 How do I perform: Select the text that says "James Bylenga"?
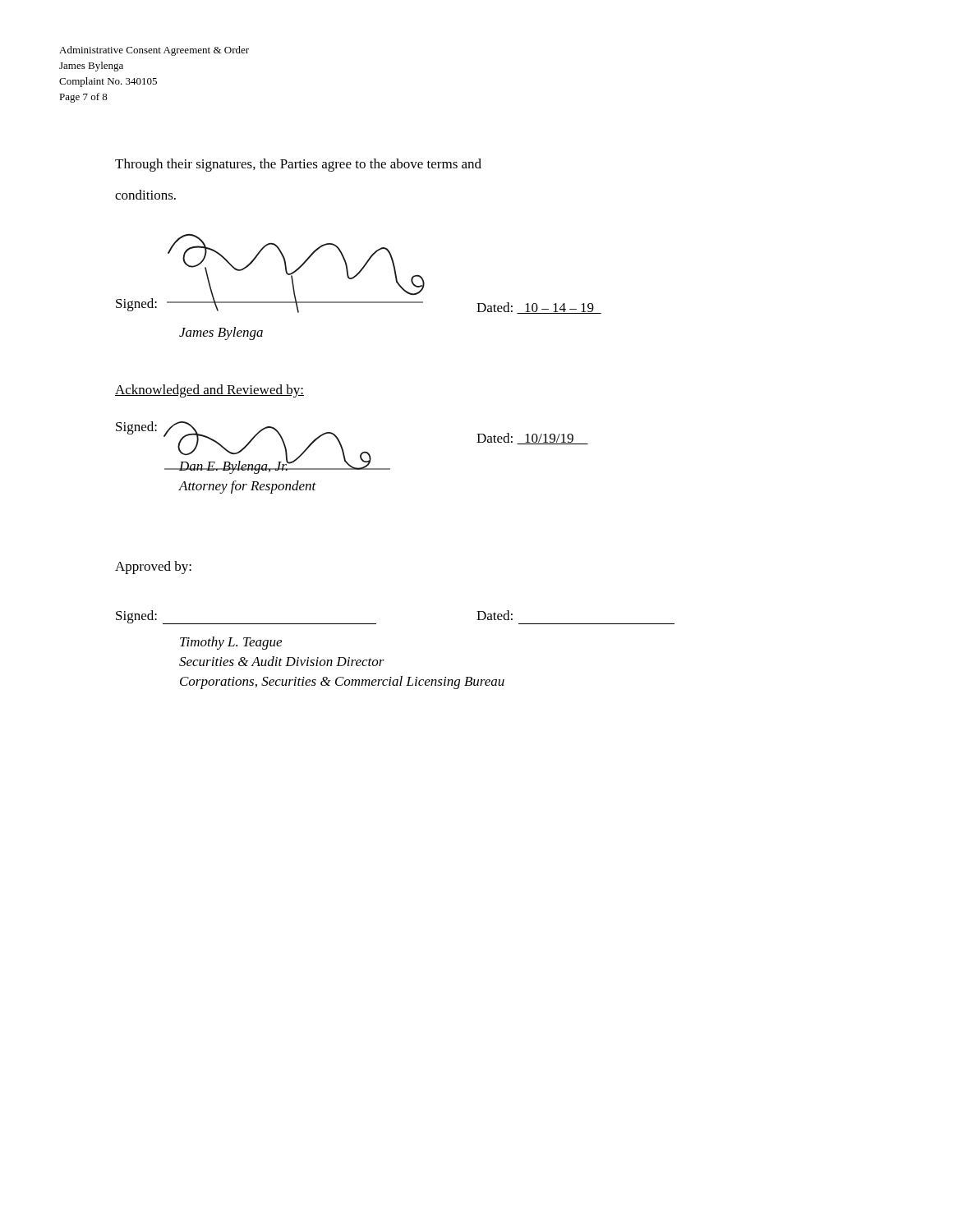[221, 332]
